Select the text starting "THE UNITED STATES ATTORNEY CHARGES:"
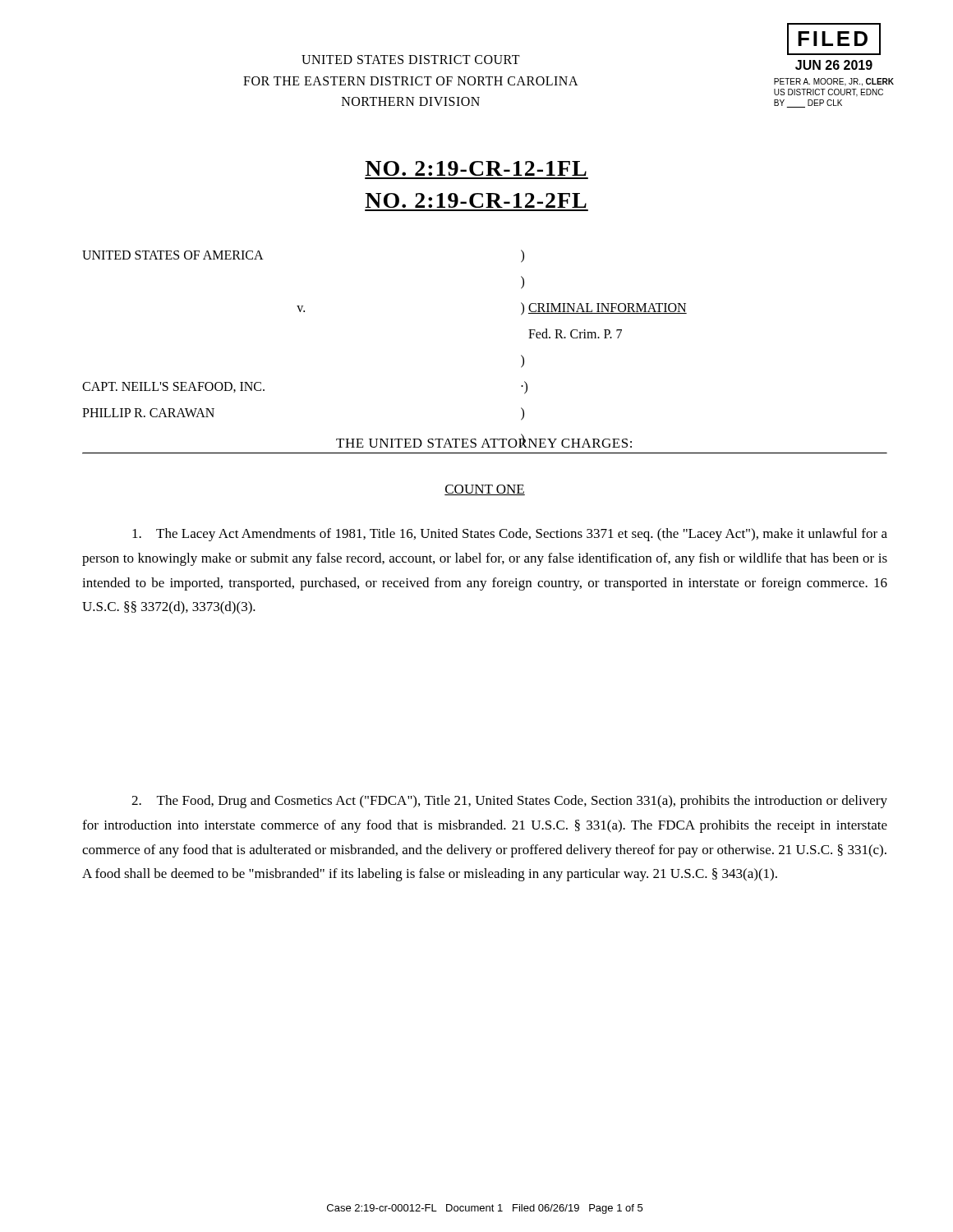This screenshot has width=953, height=1232. click(485, 443)
